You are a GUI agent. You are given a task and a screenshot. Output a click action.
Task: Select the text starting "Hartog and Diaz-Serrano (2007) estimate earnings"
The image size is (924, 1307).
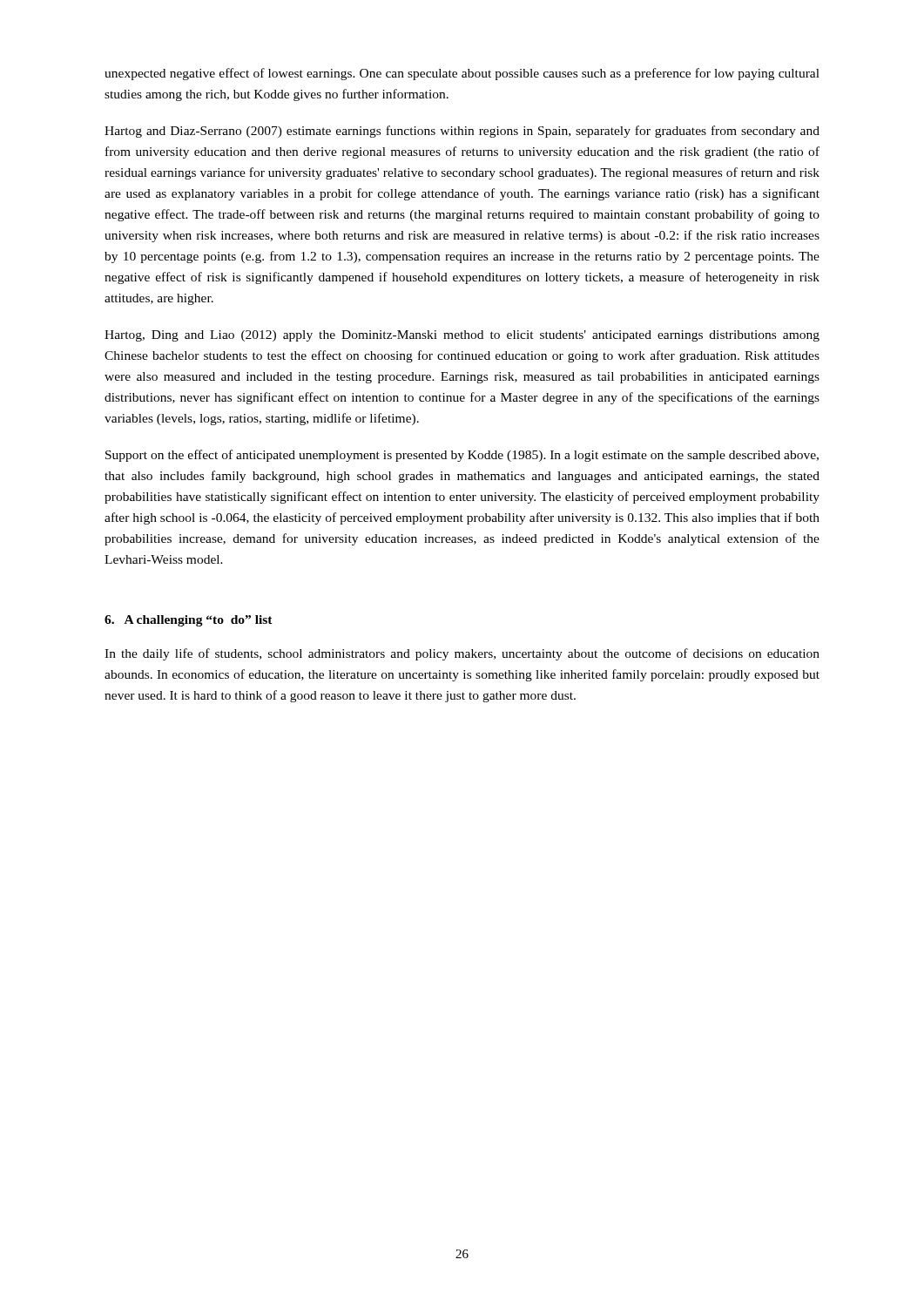pos(462,214)
